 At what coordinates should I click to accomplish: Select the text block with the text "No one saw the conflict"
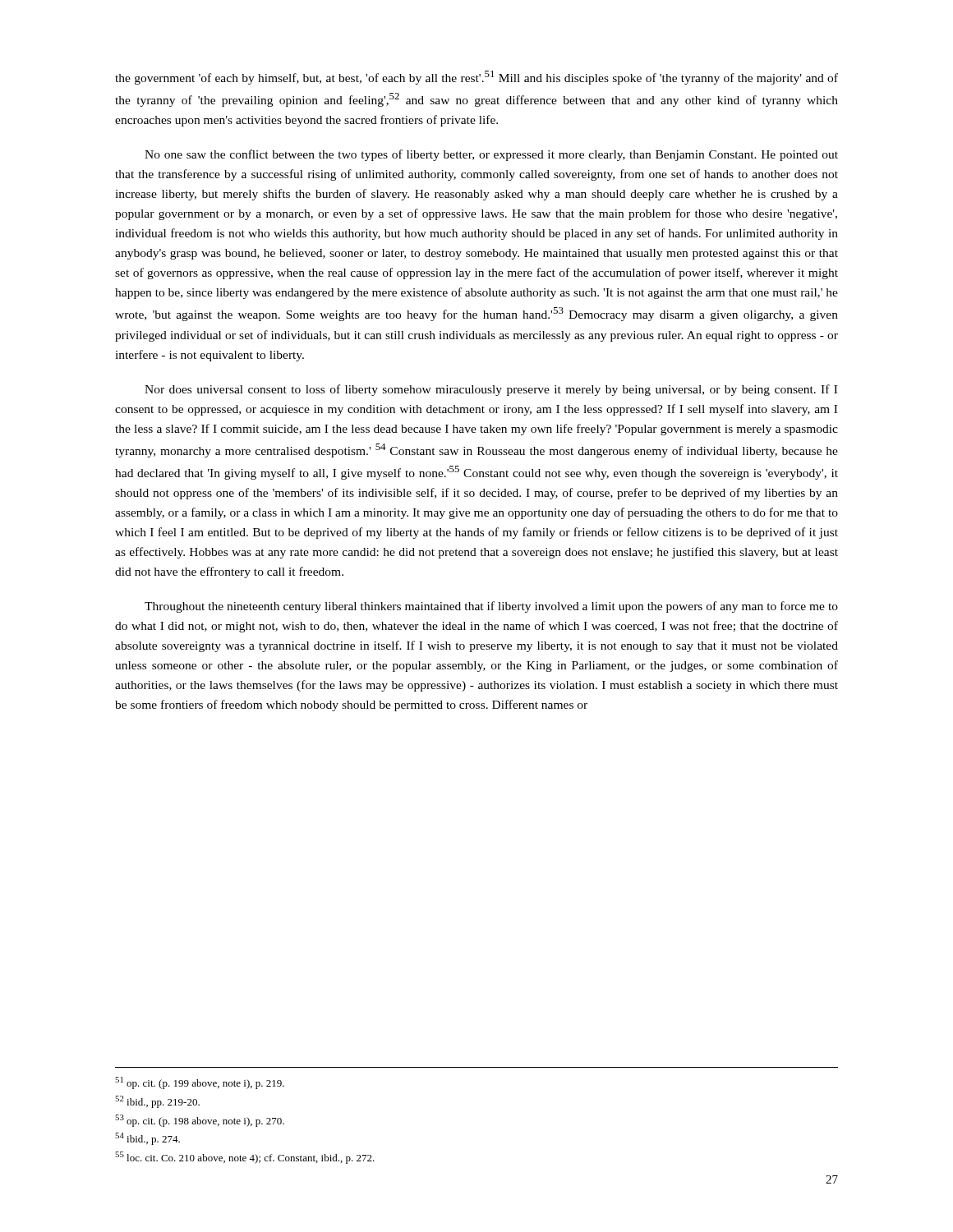tap(476, 255)
